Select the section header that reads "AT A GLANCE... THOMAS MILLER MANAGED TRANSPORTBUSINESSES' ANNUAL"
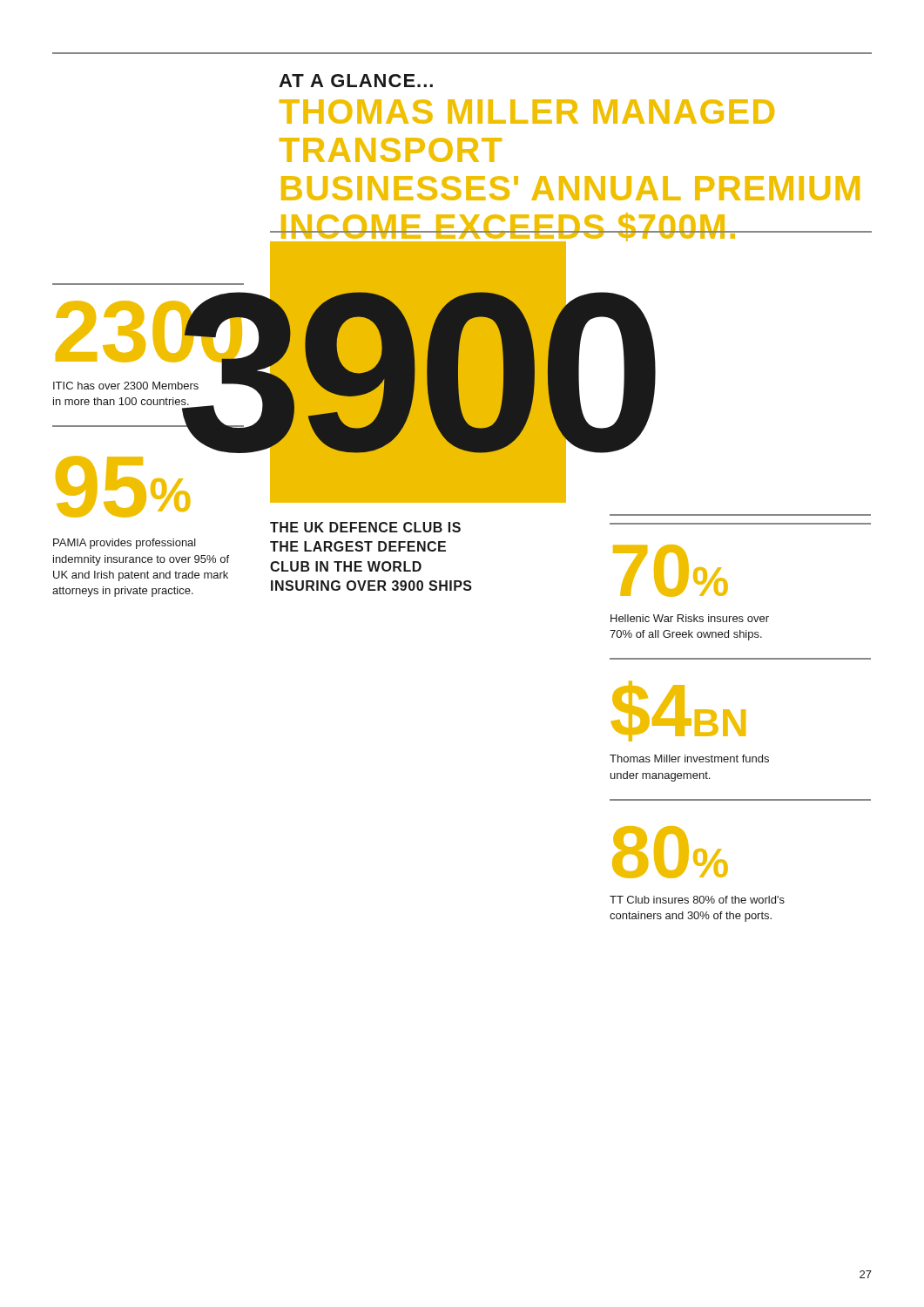Screen dimensions: 1307x924 (x=356, y=81)
